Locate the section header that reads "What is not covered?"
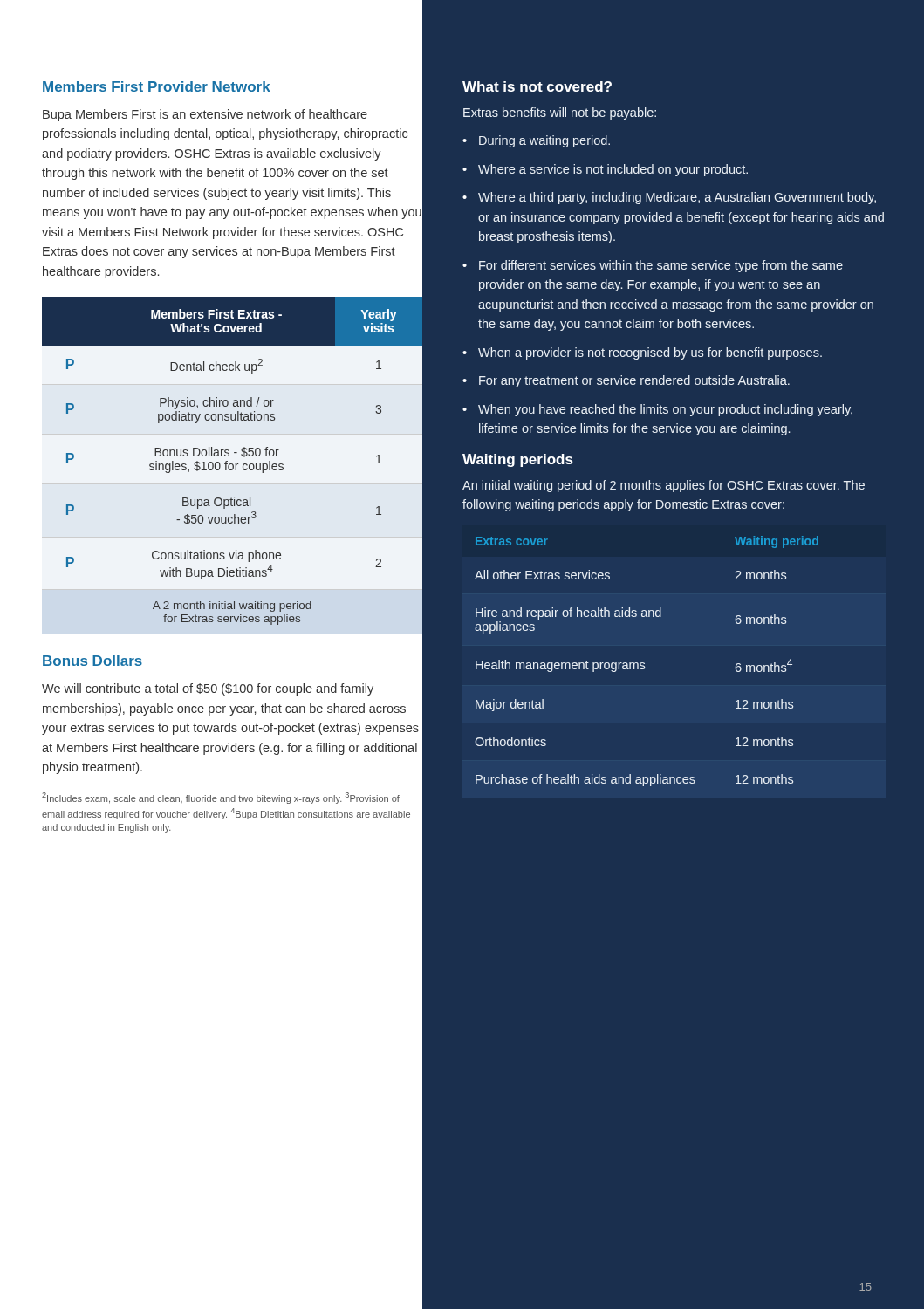 (x=537, y=87)
